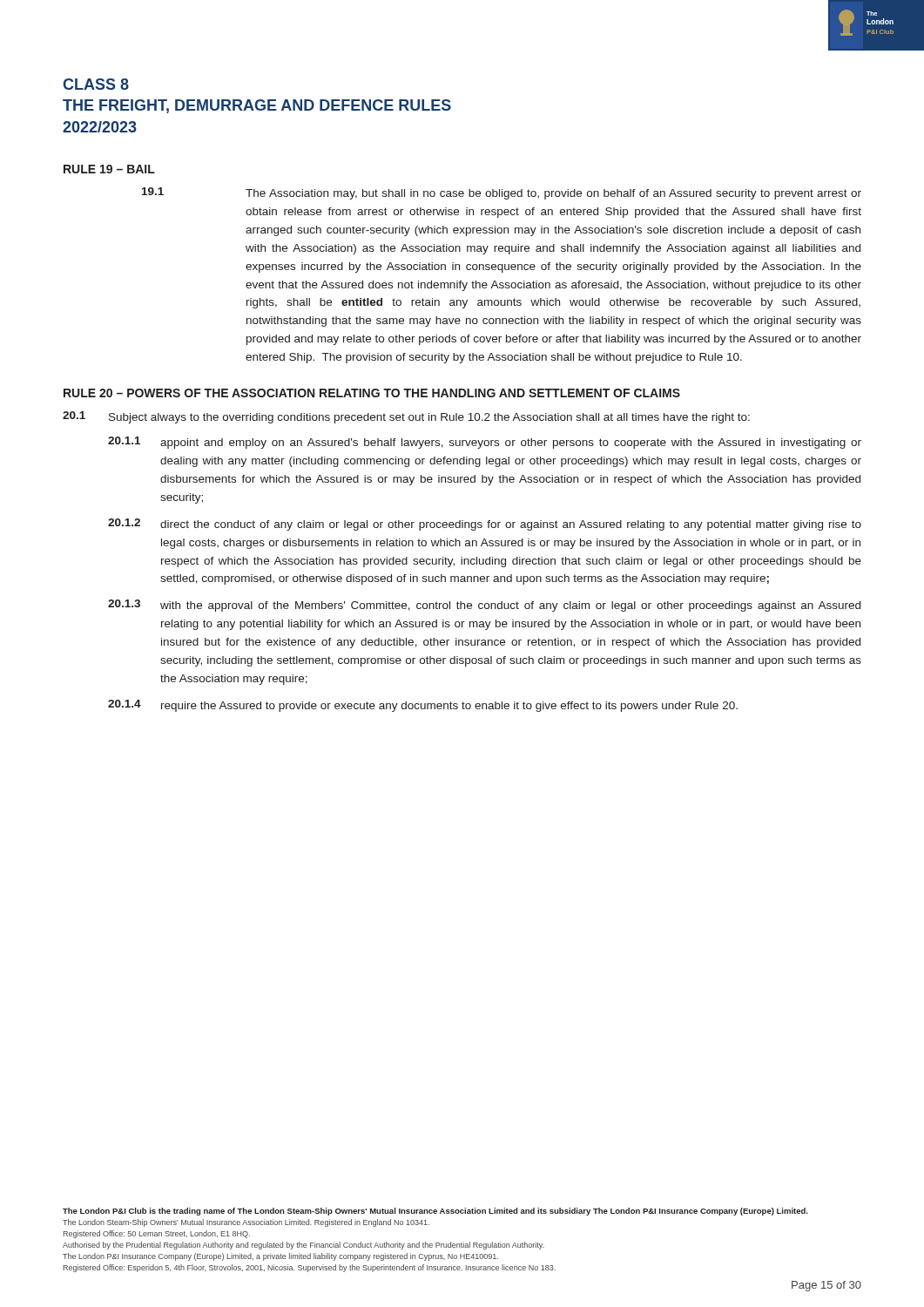The height and width of the screenshot is (1307, 924).
Task: Find the text block starting "20.1.3 with the approval of the"
Action: pos(485,643)
